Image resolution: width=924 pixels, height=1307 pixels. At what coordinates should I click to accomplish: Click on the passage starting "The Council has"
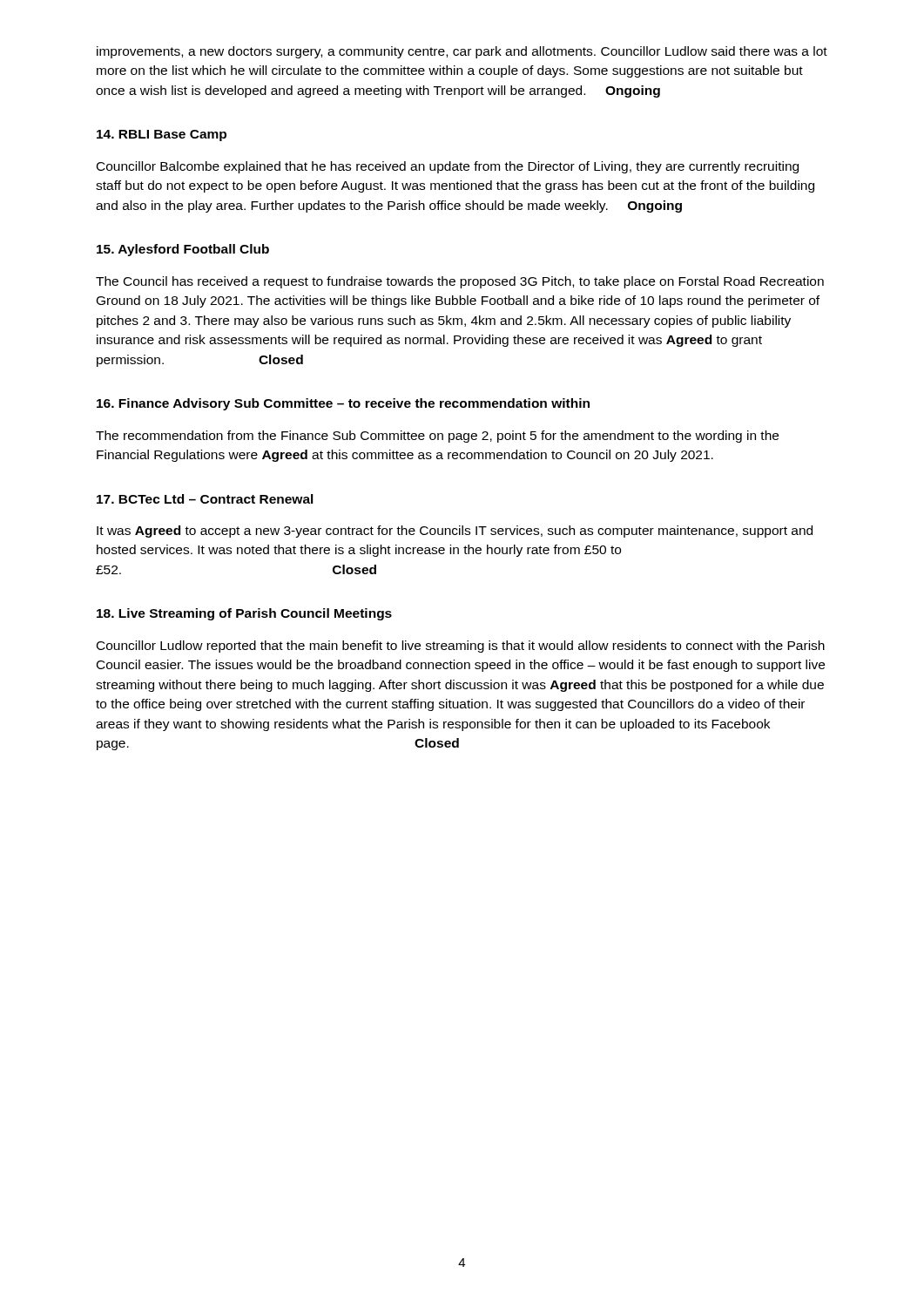click(x=462, y=321)
